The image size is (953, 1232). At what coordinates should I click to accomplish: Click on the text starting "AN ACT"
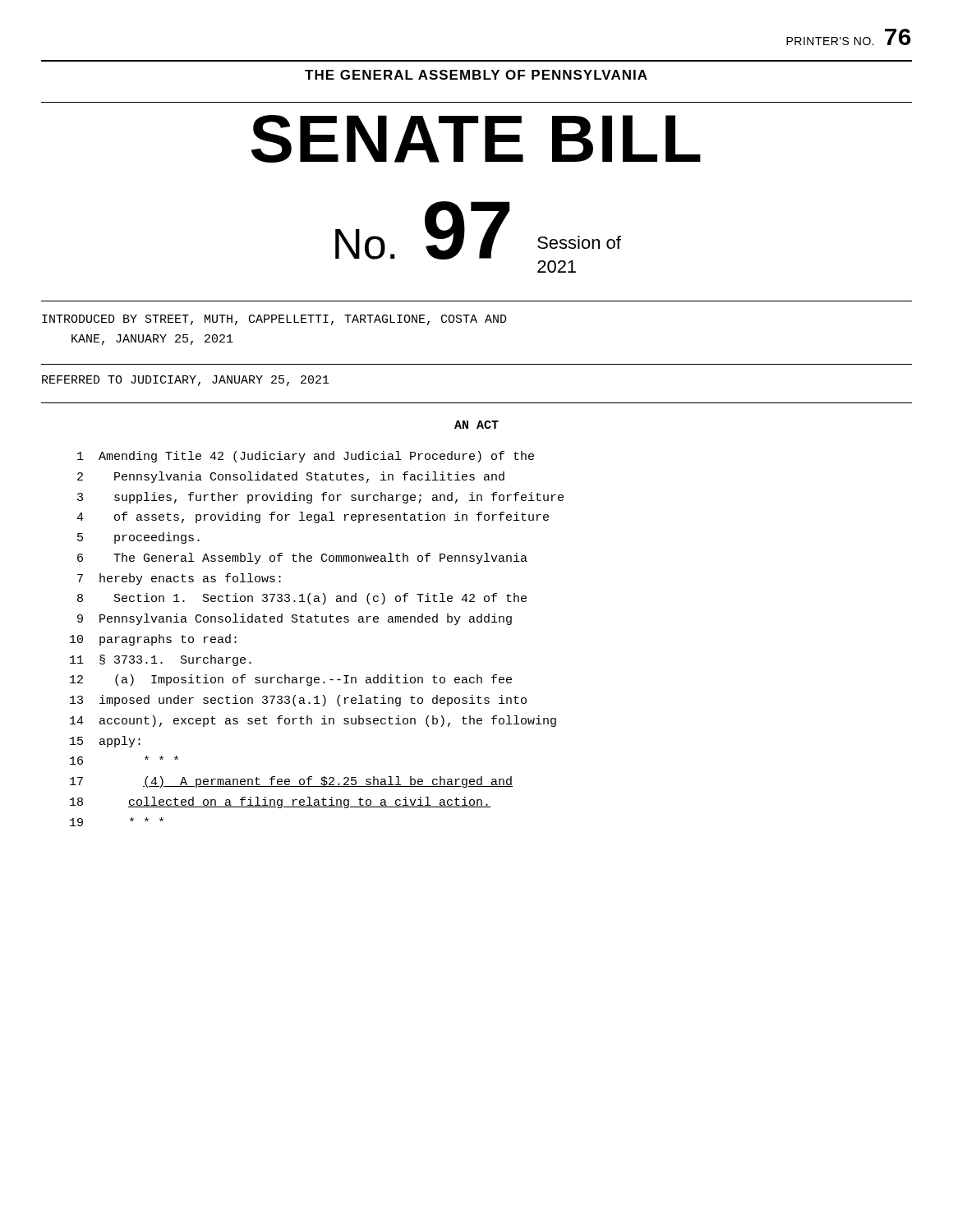476,426
